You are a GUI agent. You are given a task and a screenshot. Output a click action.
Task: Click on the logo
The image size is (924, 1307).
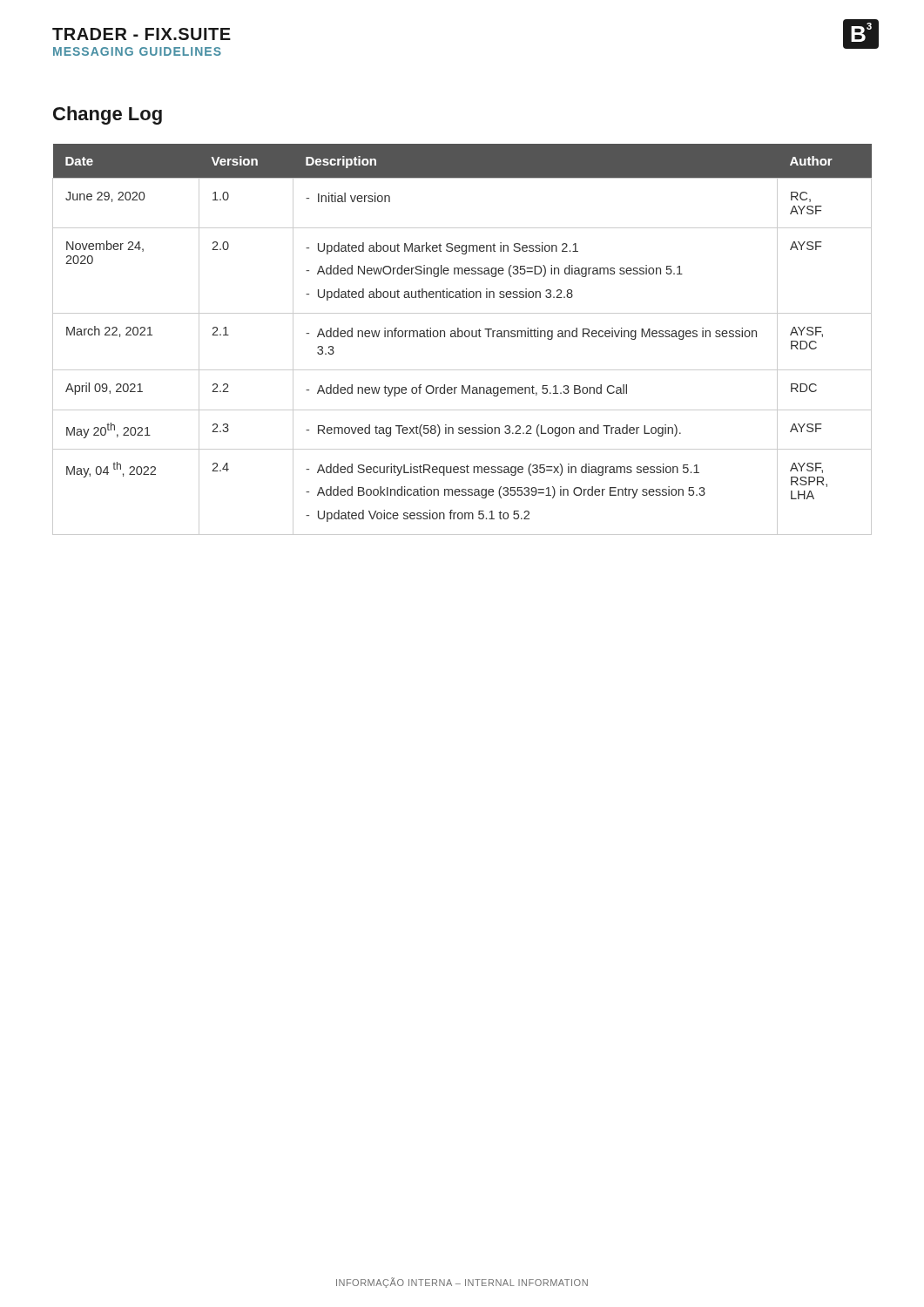tap(861, 34)
